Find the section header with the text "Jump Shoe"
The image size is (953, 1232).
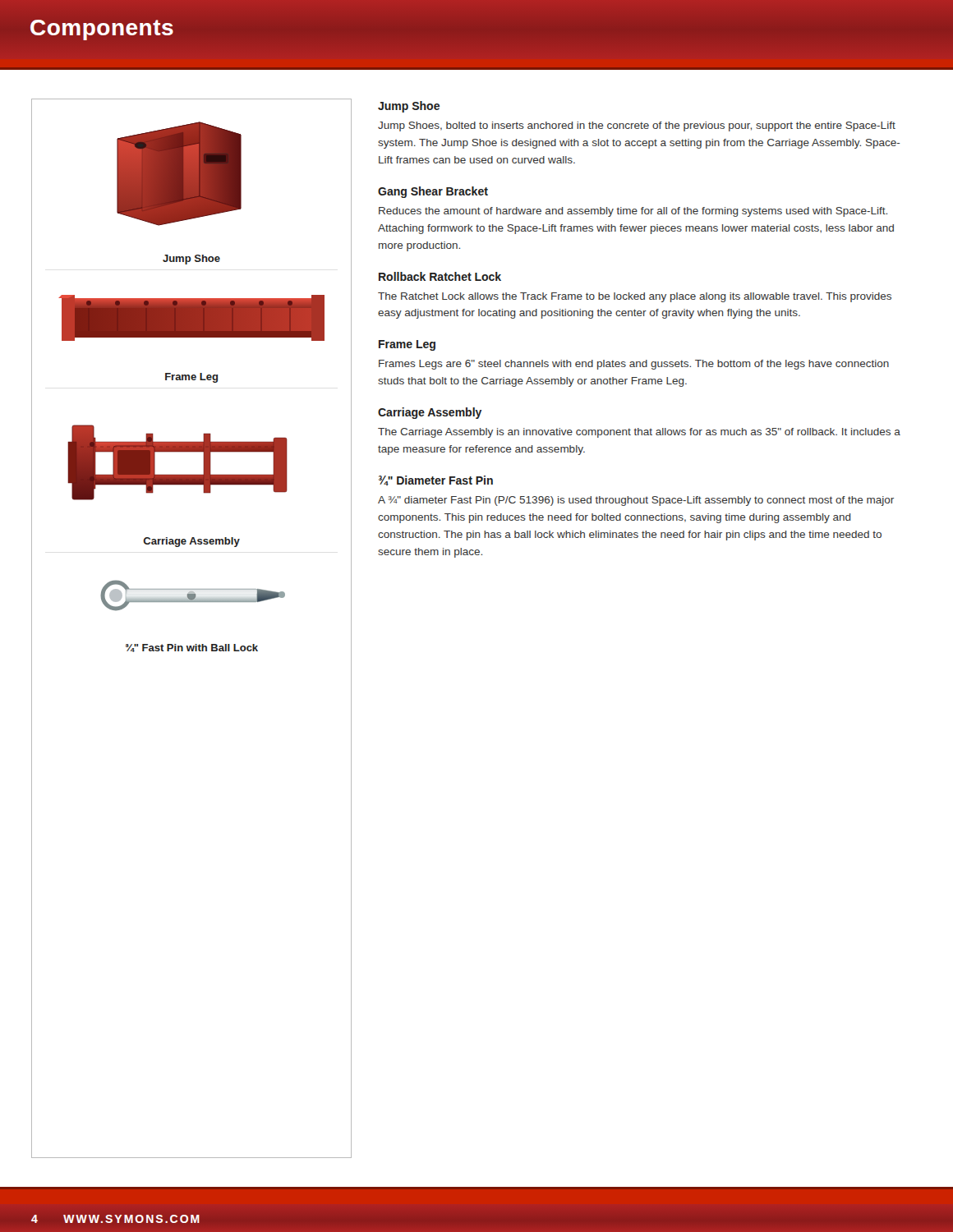(409, 106)
